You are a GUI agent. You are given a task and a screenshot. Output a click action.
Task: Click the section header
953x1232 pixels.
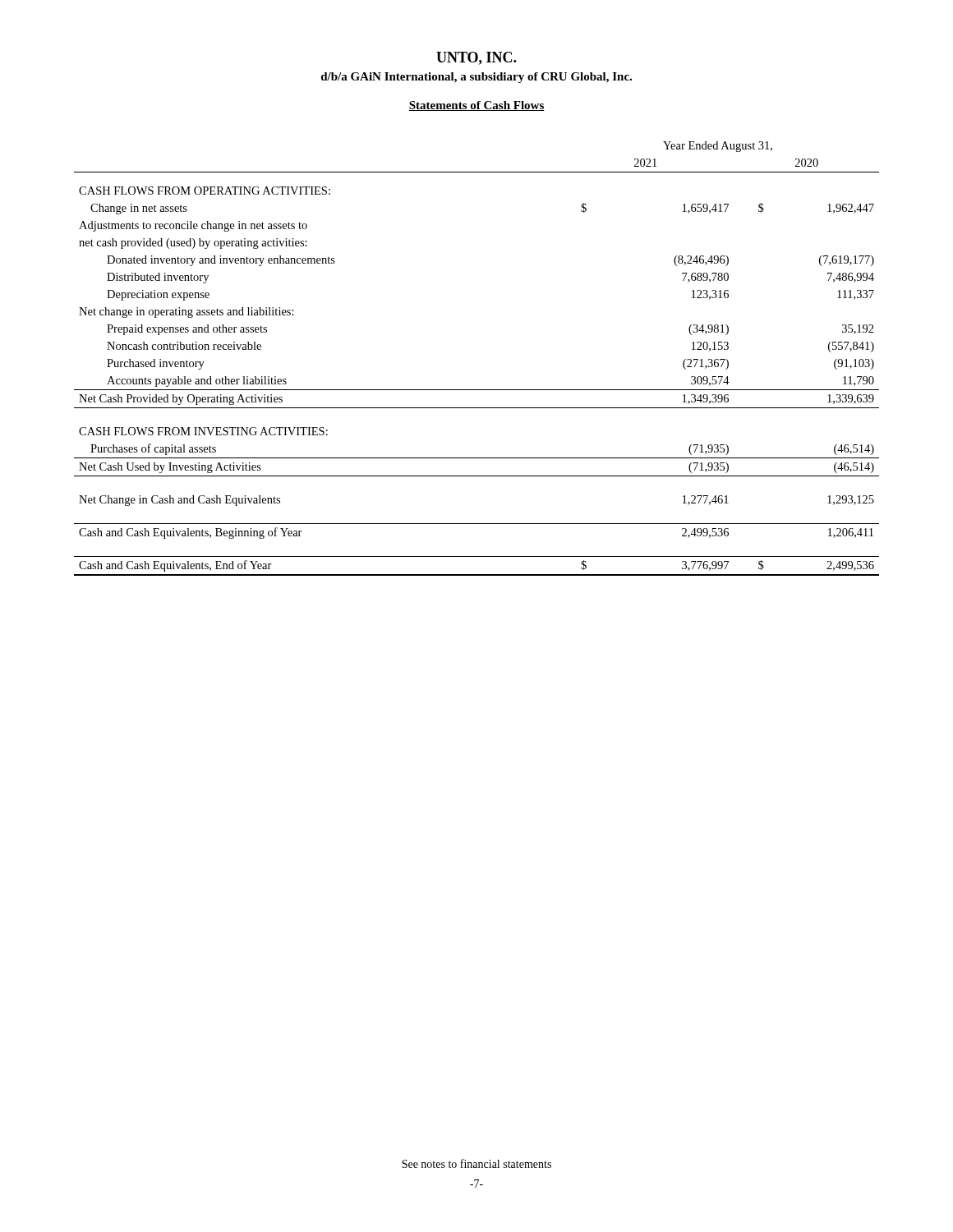[x=476, y=105]
